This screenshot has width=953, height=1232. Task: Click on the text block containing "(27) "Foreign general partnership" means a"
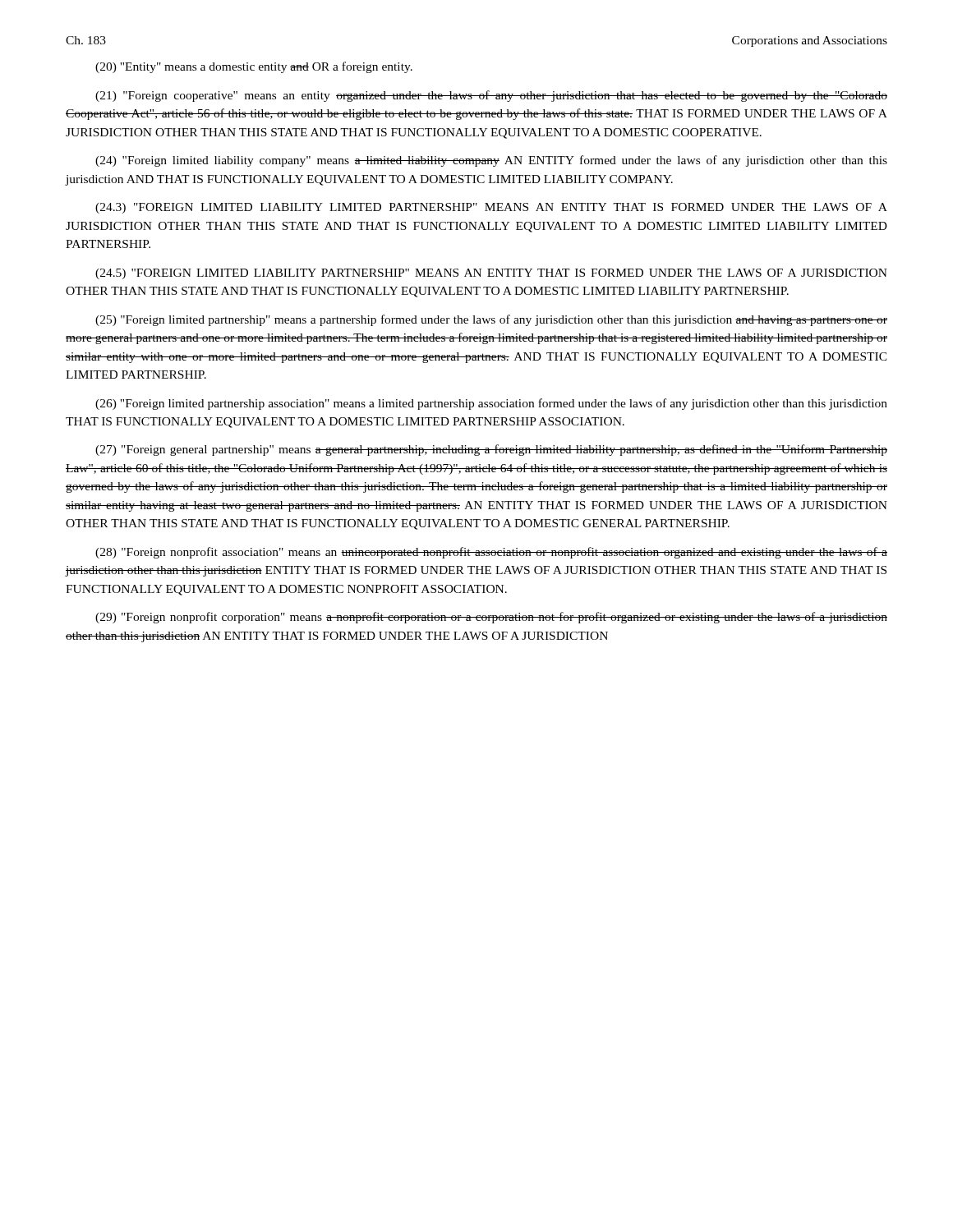pyautogui.click(x=476, y=487)
